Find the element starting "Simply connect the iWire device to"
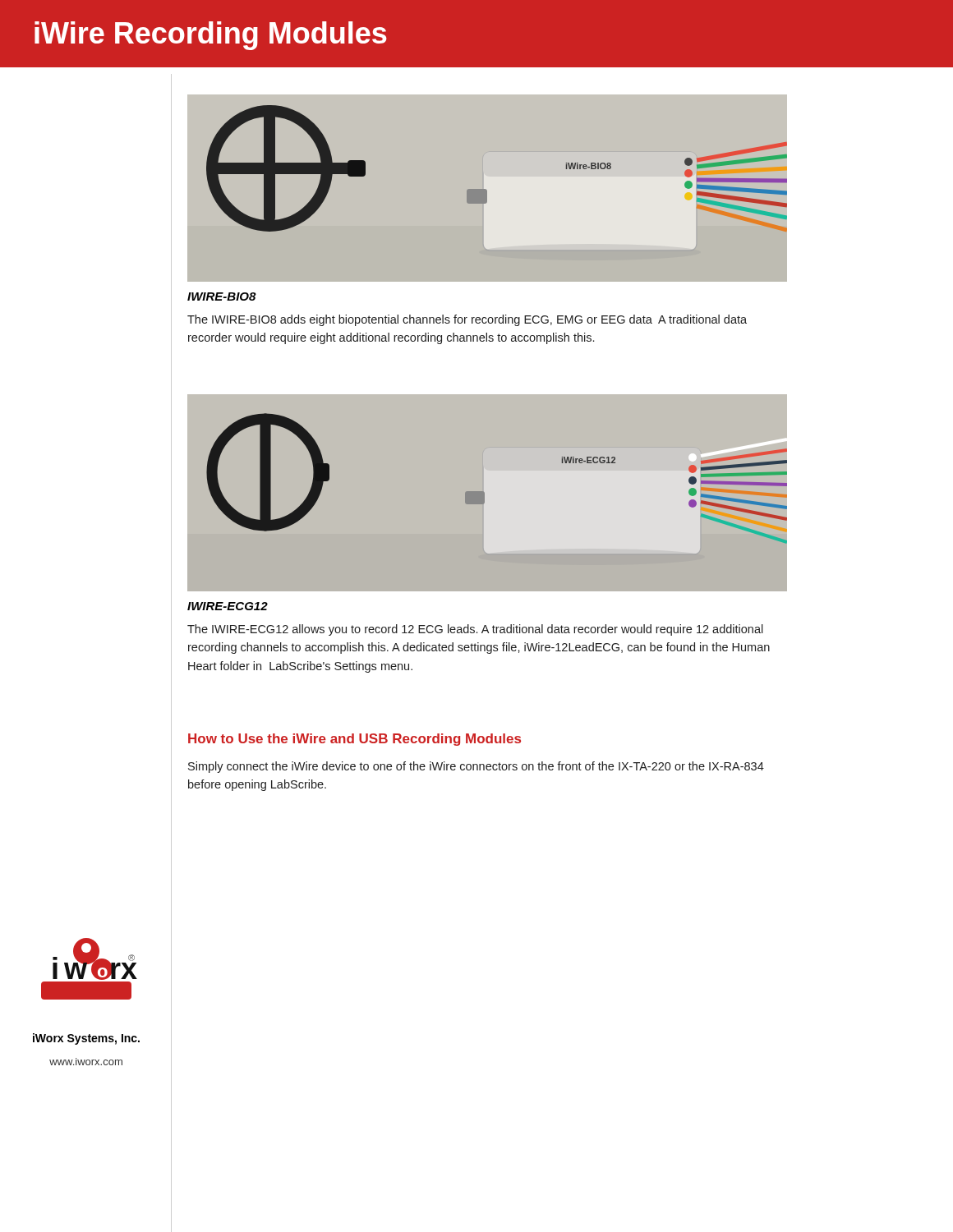This screenshot has height=1232, width=953. pyautogui.click(x=487, y=776)
